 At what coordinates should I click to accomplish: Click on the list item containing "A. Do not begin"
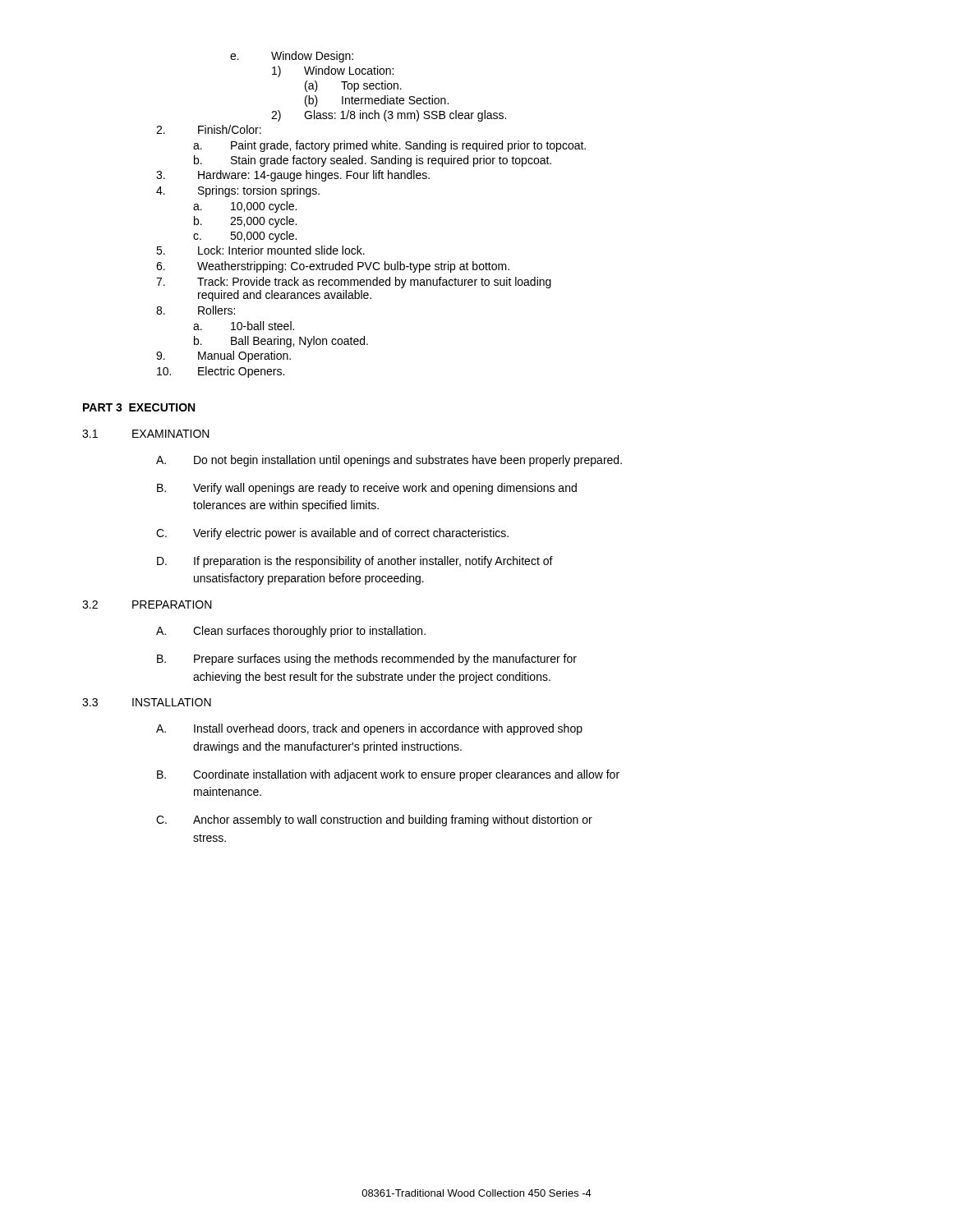[513, 461]
